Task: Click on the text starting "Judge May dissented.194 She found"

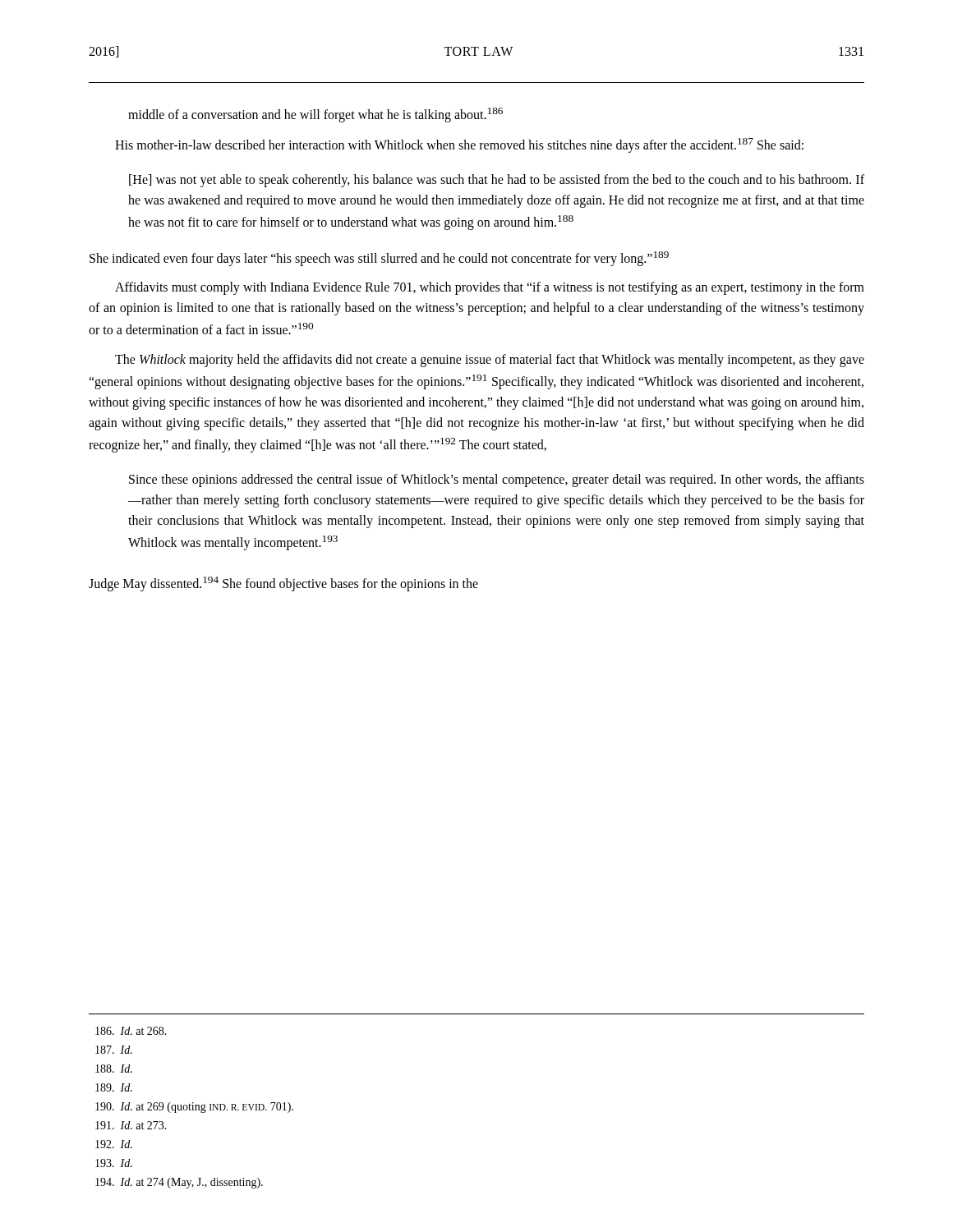Action: point(283,582)
